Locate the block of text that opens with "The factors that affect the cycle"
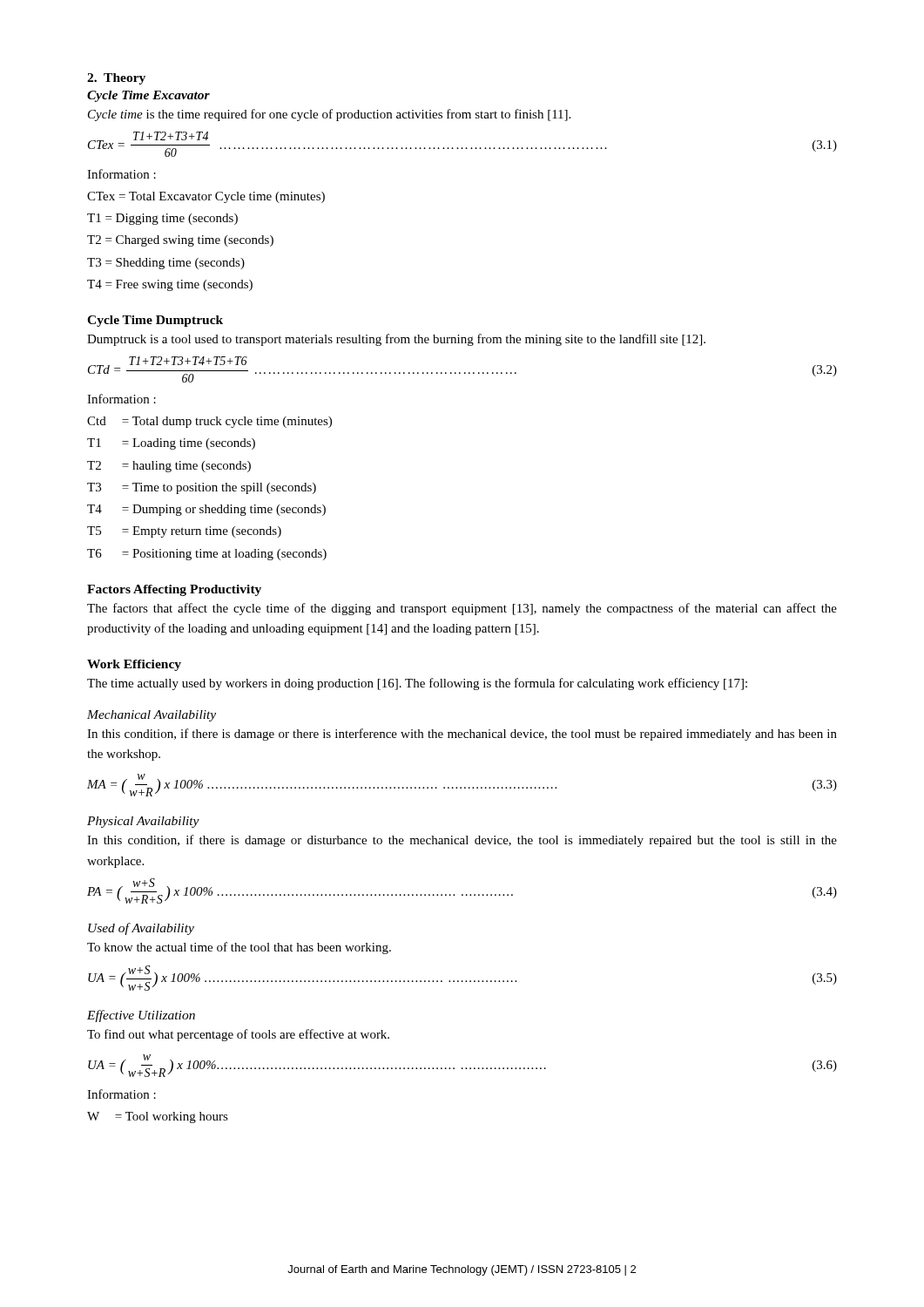The height and width of the screenshot is (1307, 924). pos(462,618)
